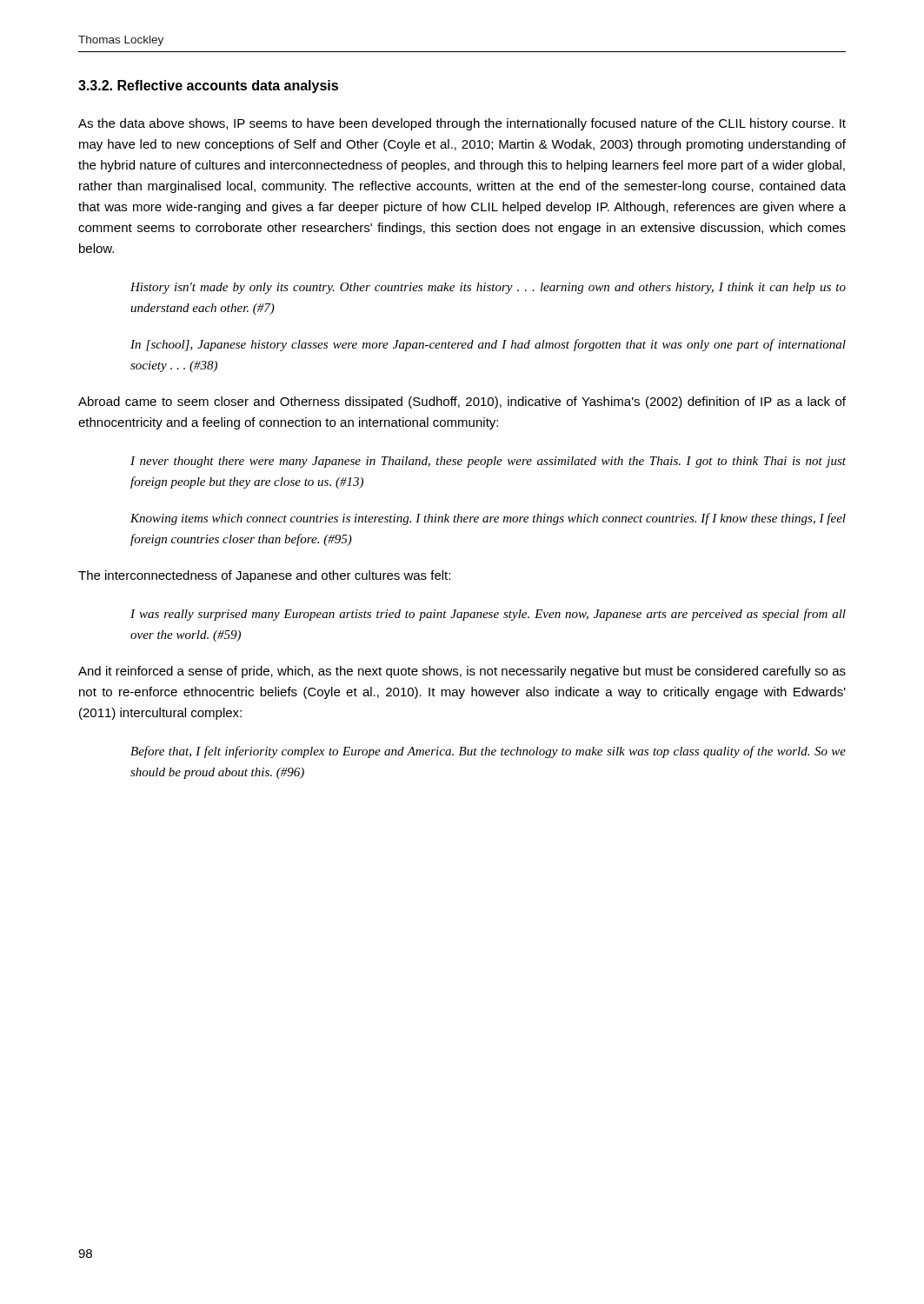Point to the block beginning "As the data above shows, IP"
The image size is (924, 1304).
pyautogui.click(x=462, y=186)
